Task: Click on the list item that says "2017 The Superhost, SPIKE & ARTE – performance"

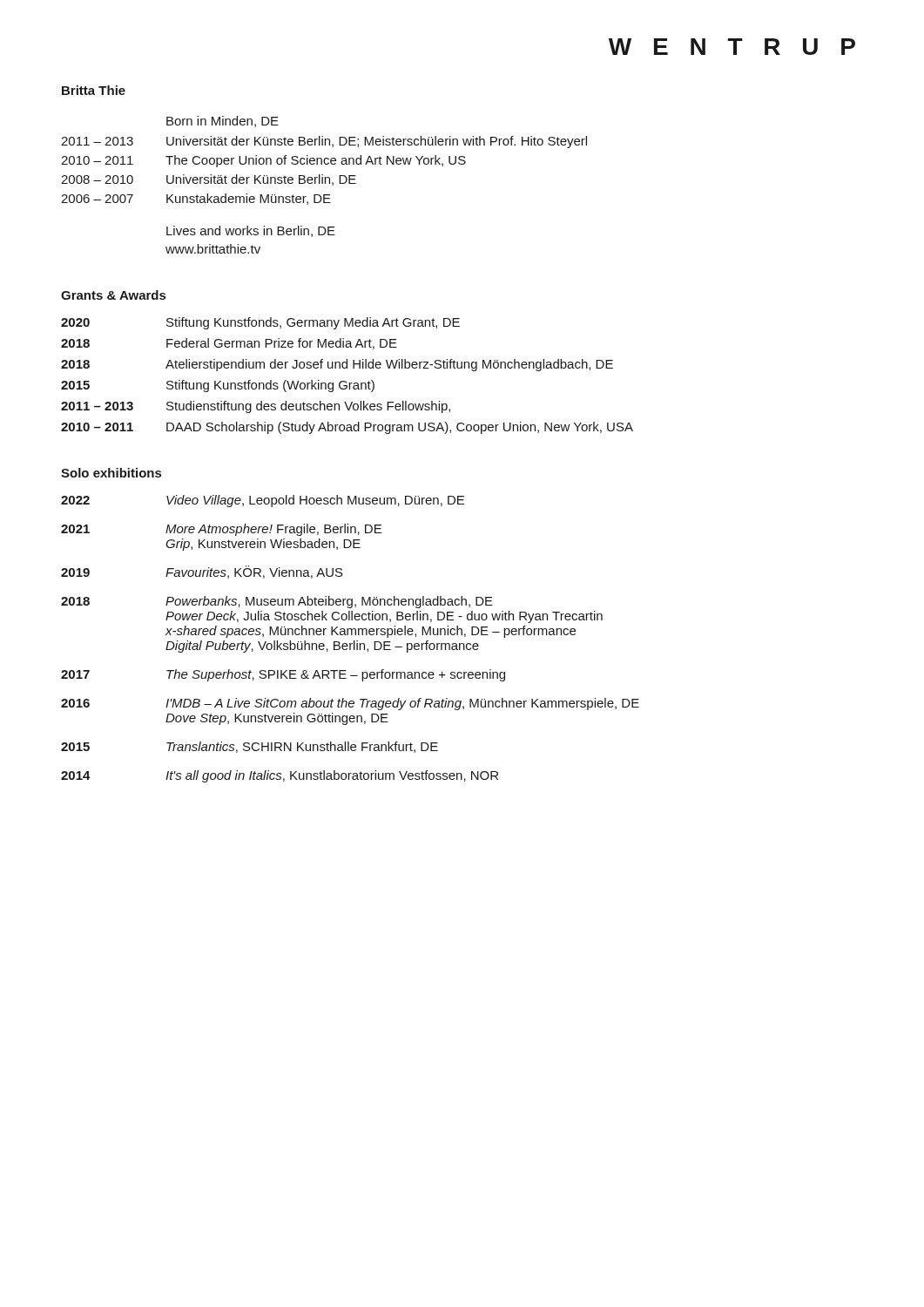Action: [x=462, y=674]
